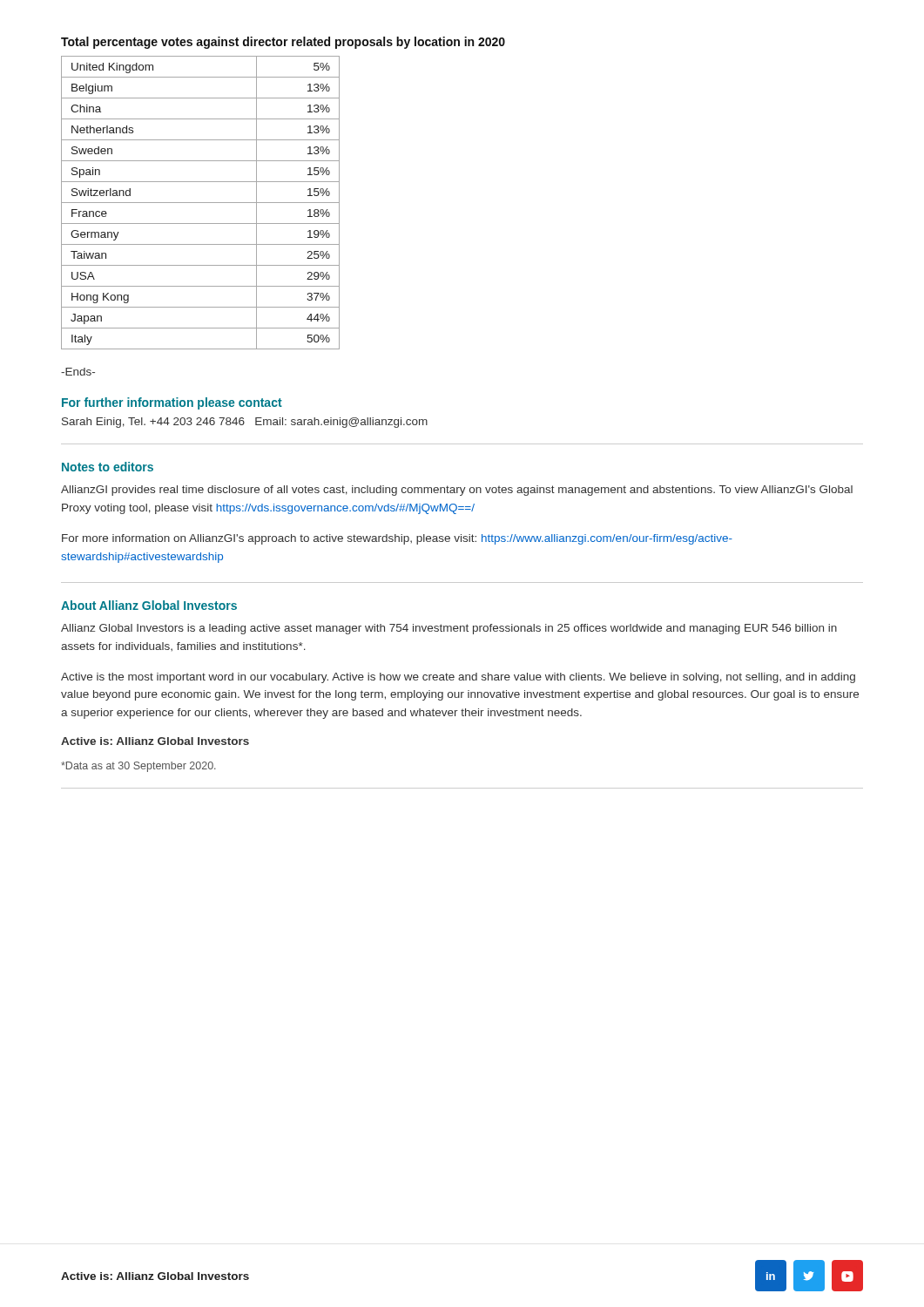Locate the text starting "Active is the most"
This screenshot has height=1307, width=924.
coord(460,694)
